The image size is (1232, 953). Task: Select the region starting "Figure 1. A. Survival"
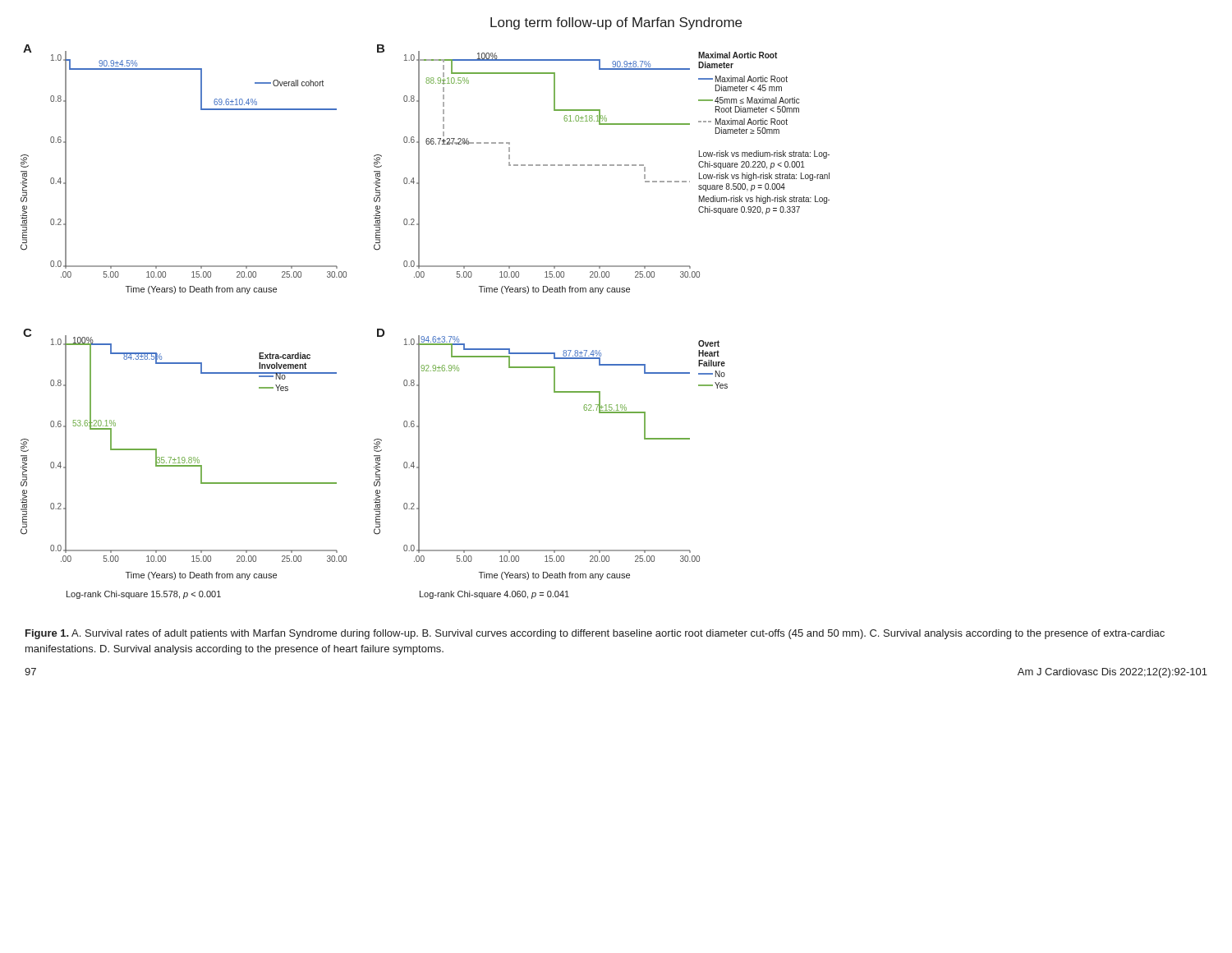pos(595,641)
